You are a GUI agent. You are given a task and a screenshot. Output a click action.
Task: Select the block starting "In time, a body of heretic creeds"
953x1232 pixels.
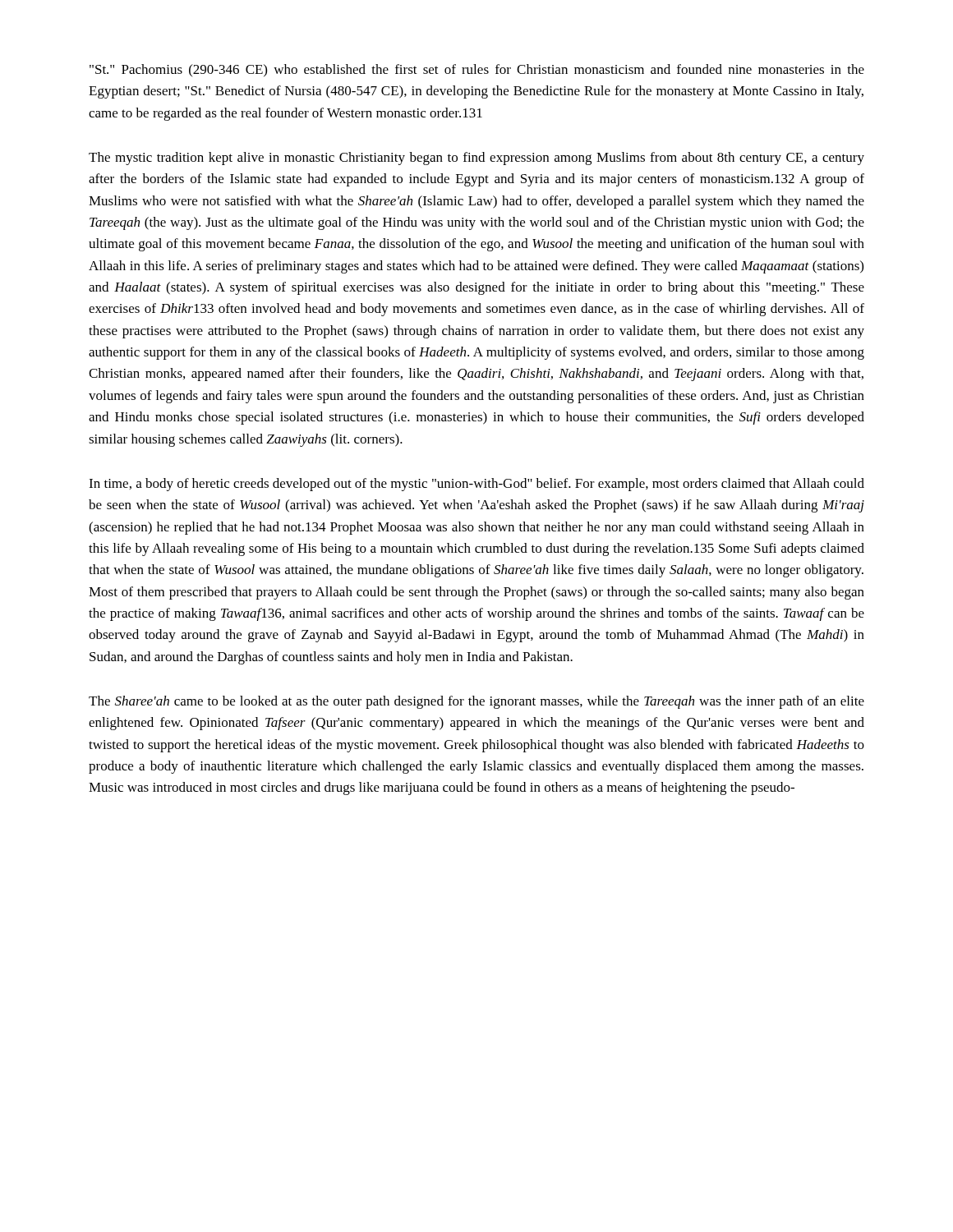(x=476, y=570)
